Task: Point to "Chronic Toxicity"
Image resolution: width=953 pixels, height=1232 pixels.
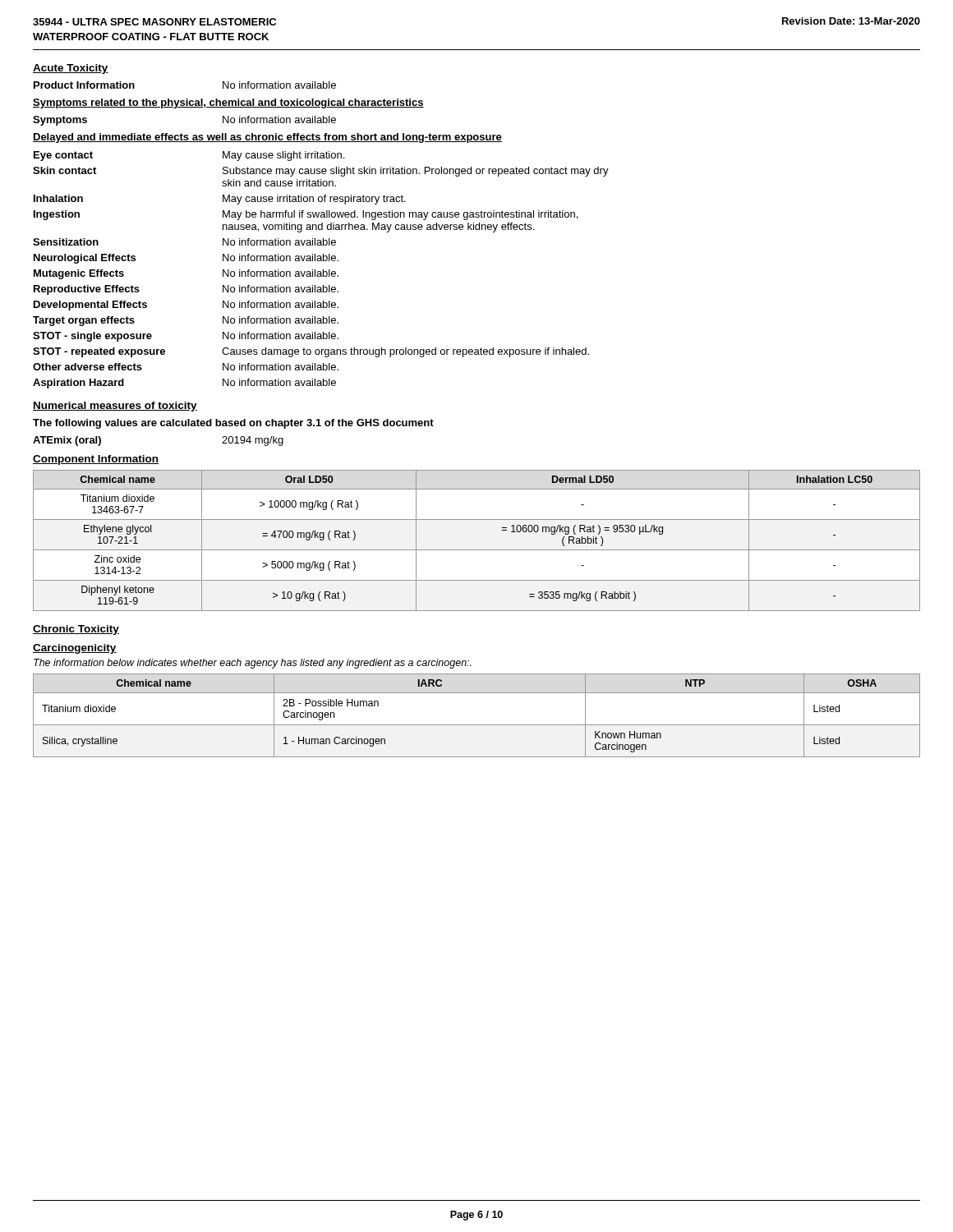Action: tap(76, 629)
